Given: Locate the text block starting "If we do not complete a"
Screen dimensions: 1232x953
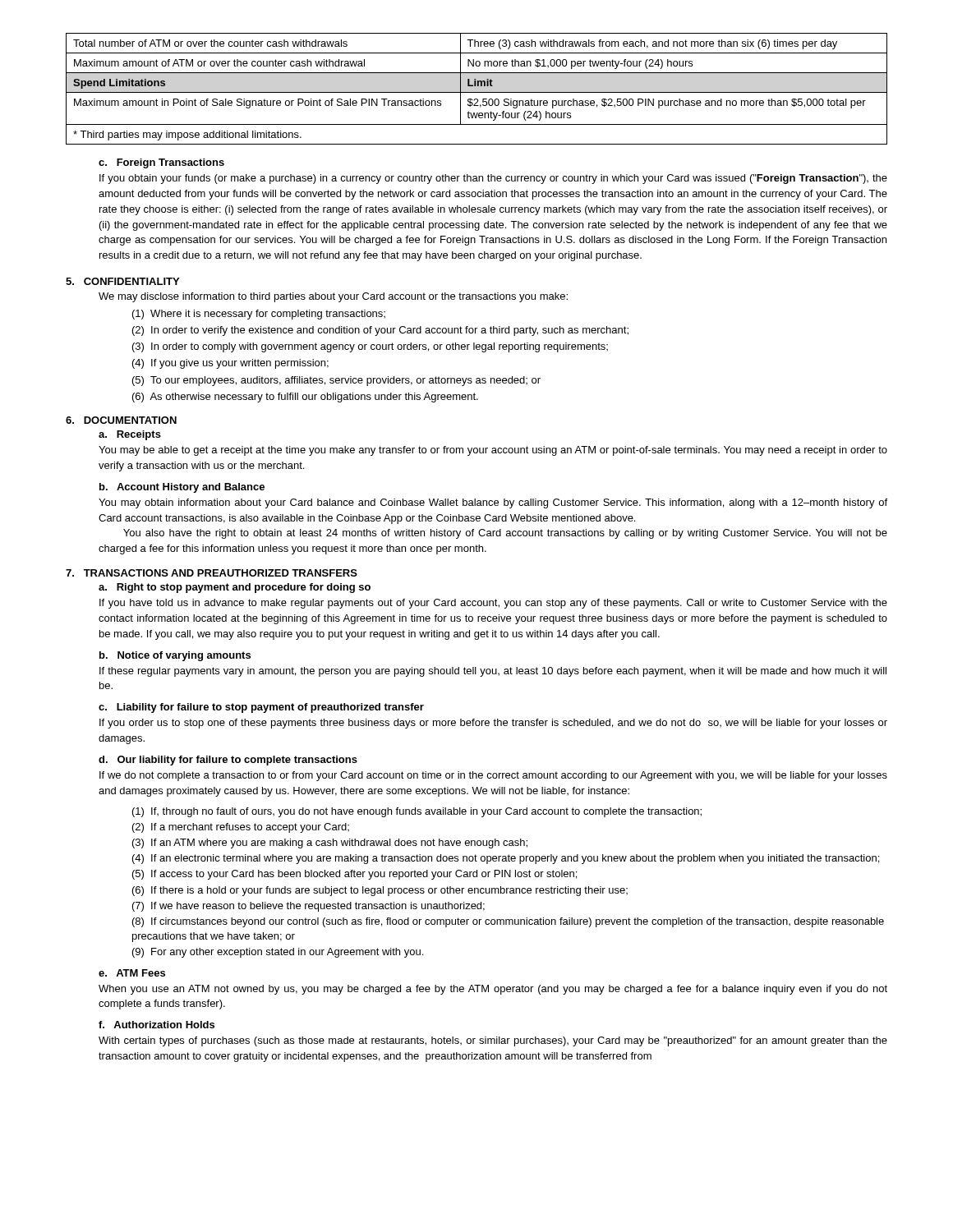Looking at the screenshot, I should point(493,783).
